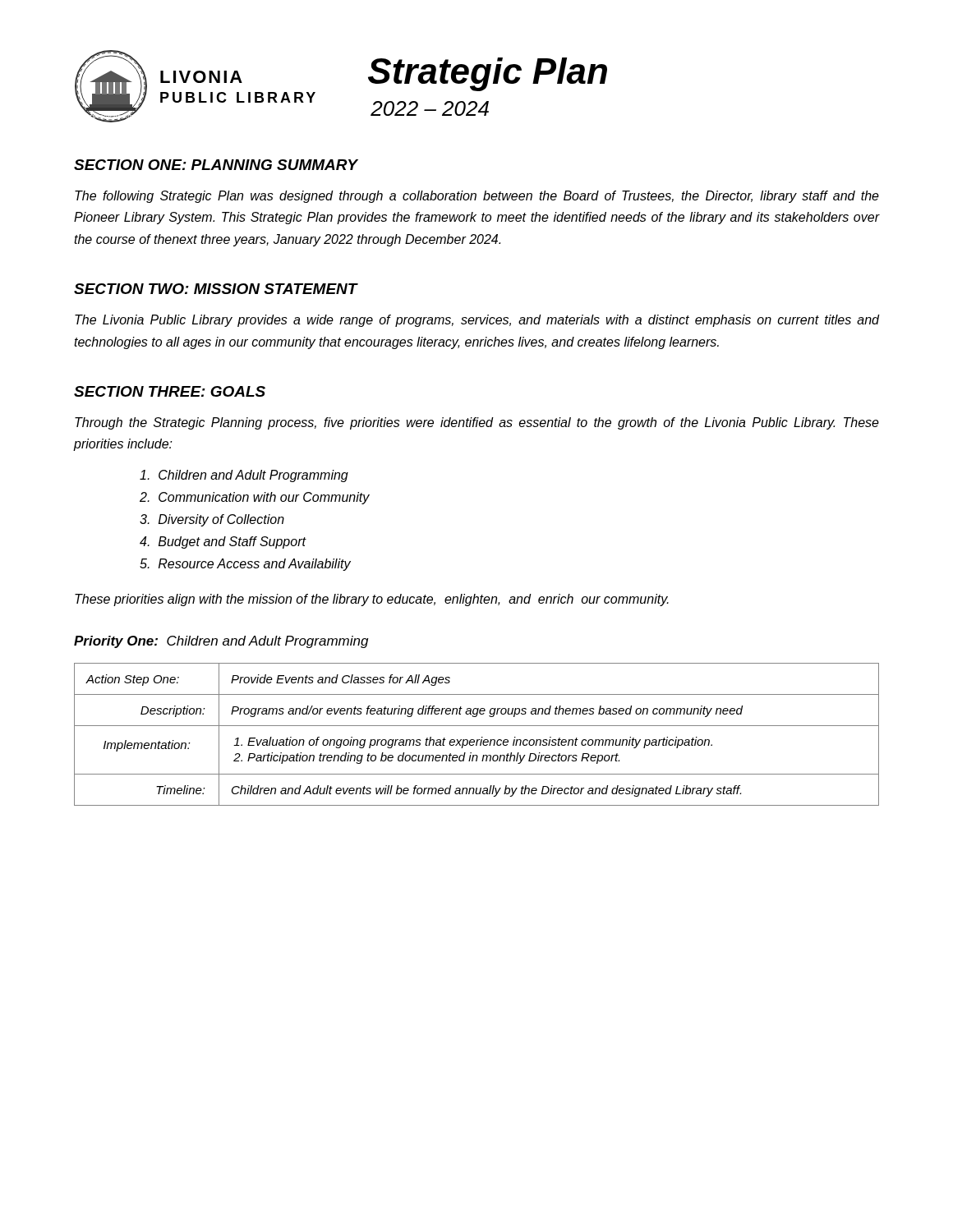Locate the list item that says "4. Budget and Staff Support"
This screenshot has width=953, height=1232.
(223, 542)
